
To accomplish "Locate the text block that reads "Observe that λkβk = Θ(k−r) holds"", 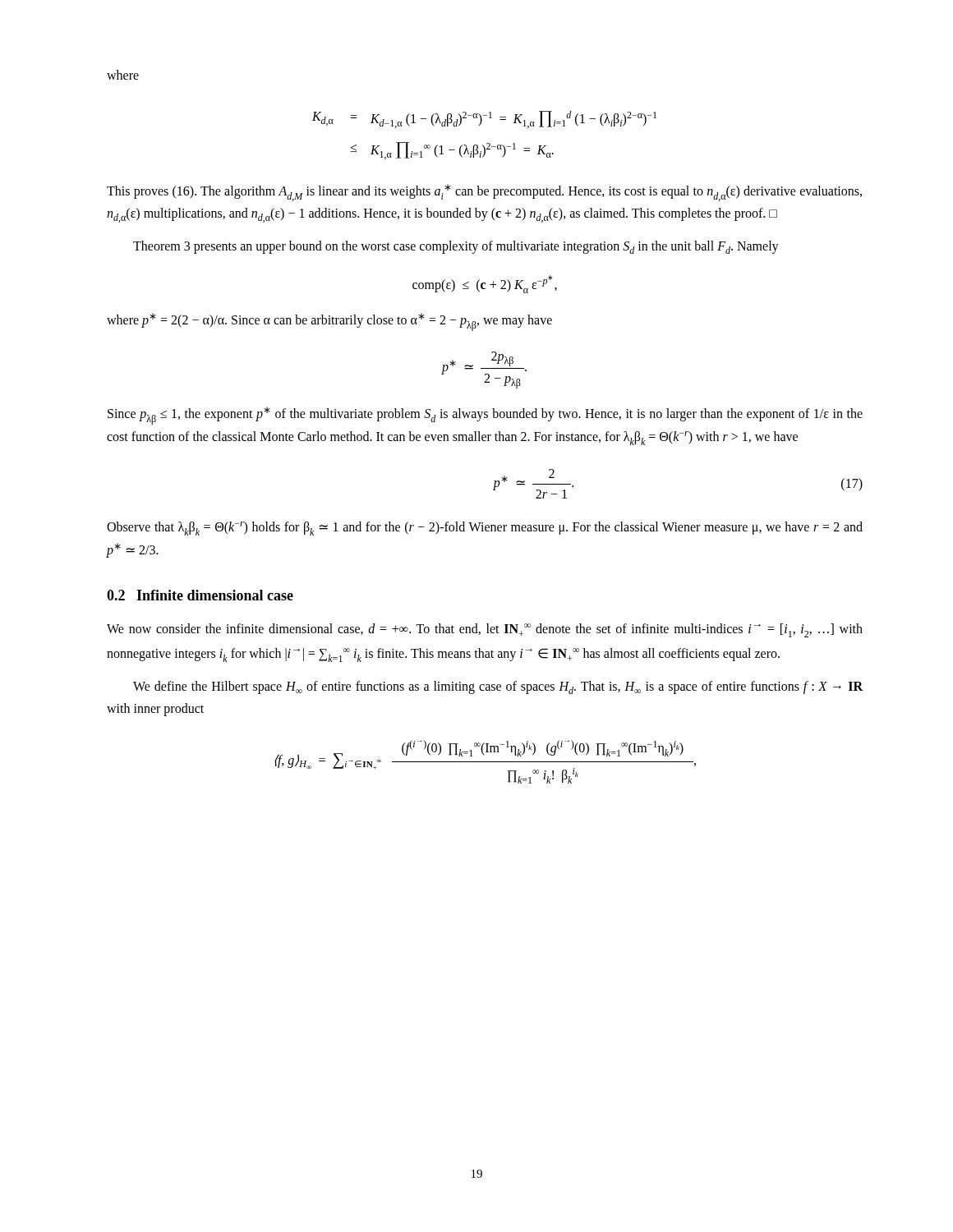I will click(x=485, y=537).
